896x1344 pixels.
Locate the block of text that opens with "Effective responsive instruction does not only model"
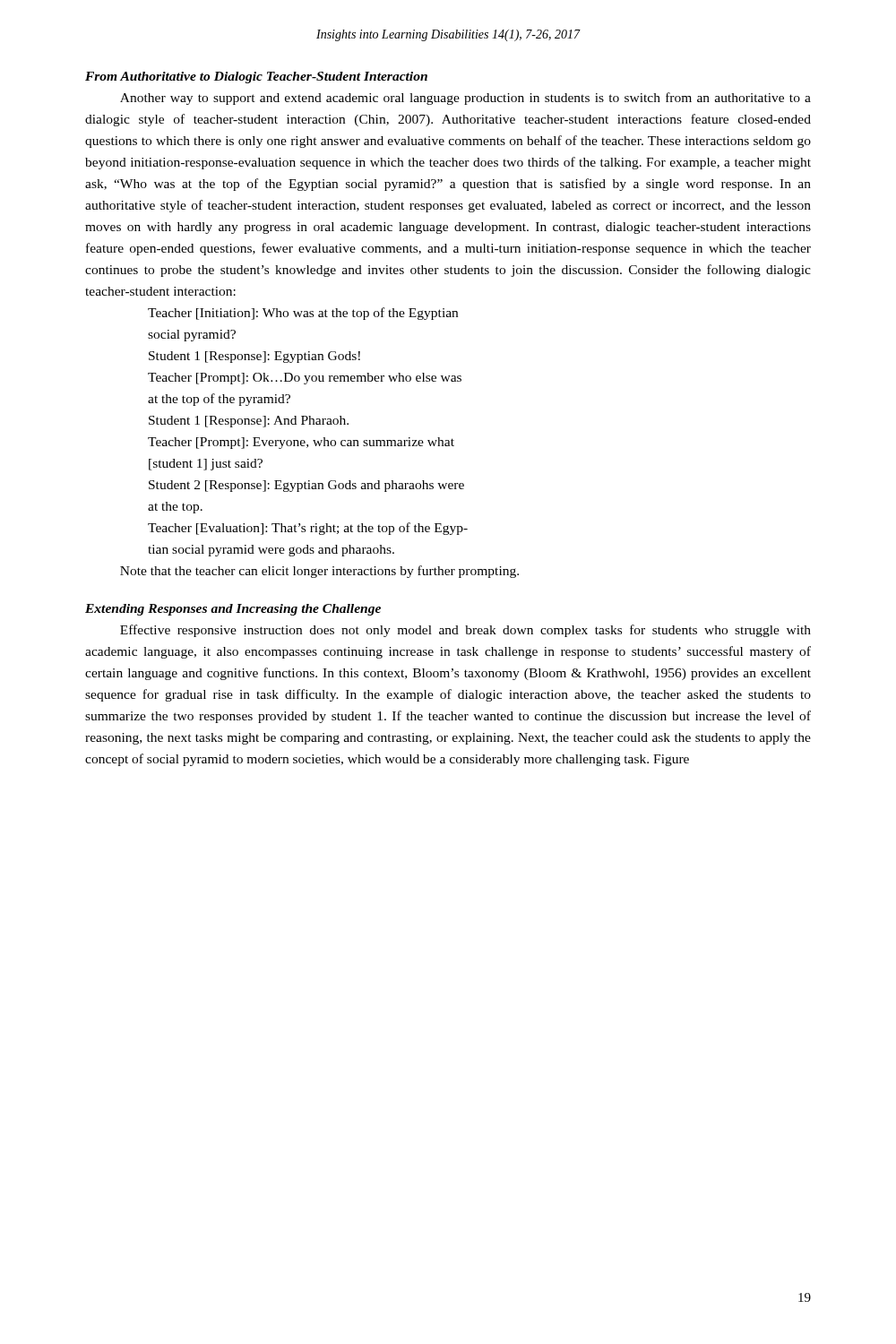click(x=448, y=694)
